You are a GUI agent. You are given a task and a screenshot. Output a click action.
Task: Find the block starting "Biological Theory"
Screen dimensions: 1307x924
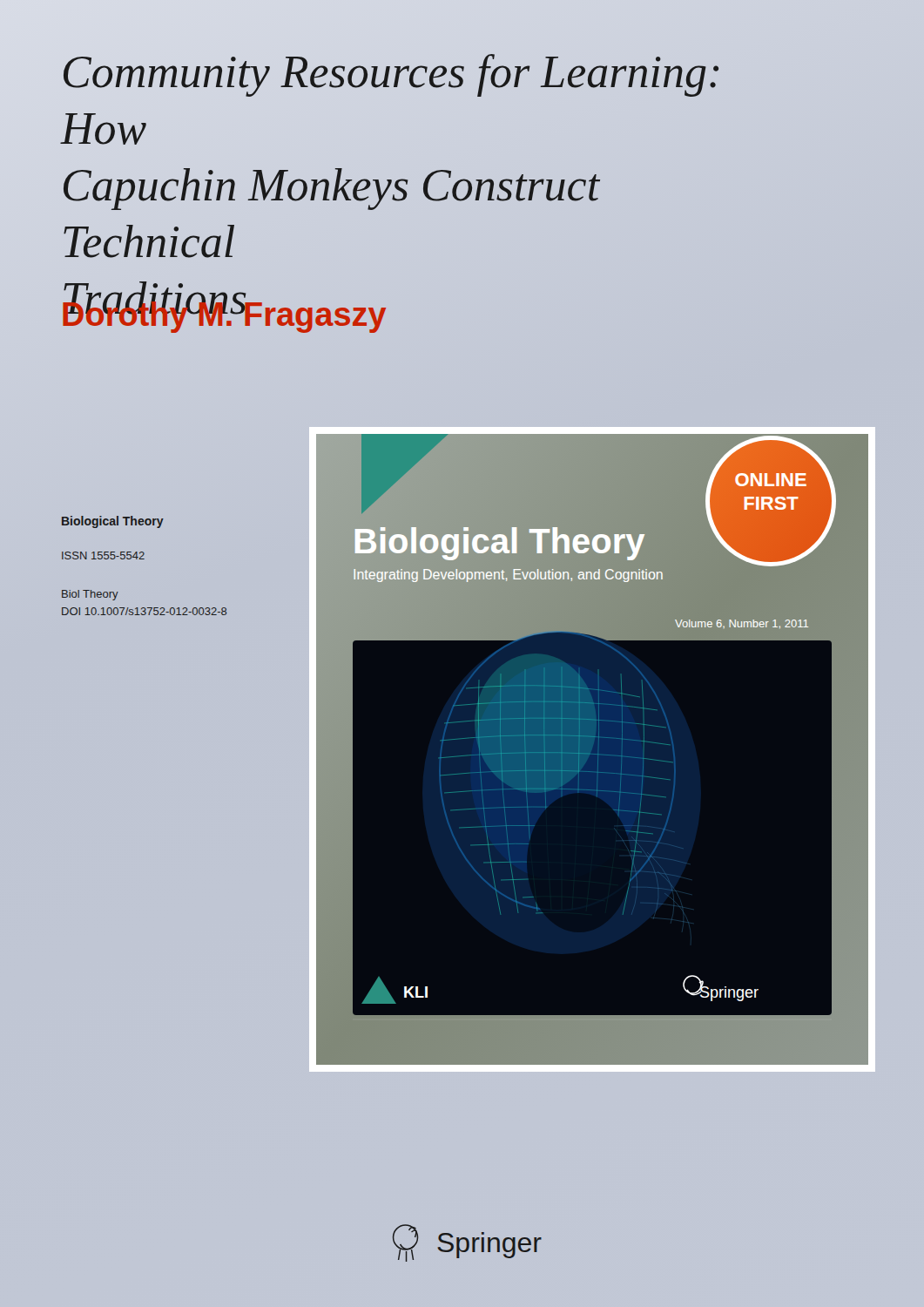click(x=113, y=522)
